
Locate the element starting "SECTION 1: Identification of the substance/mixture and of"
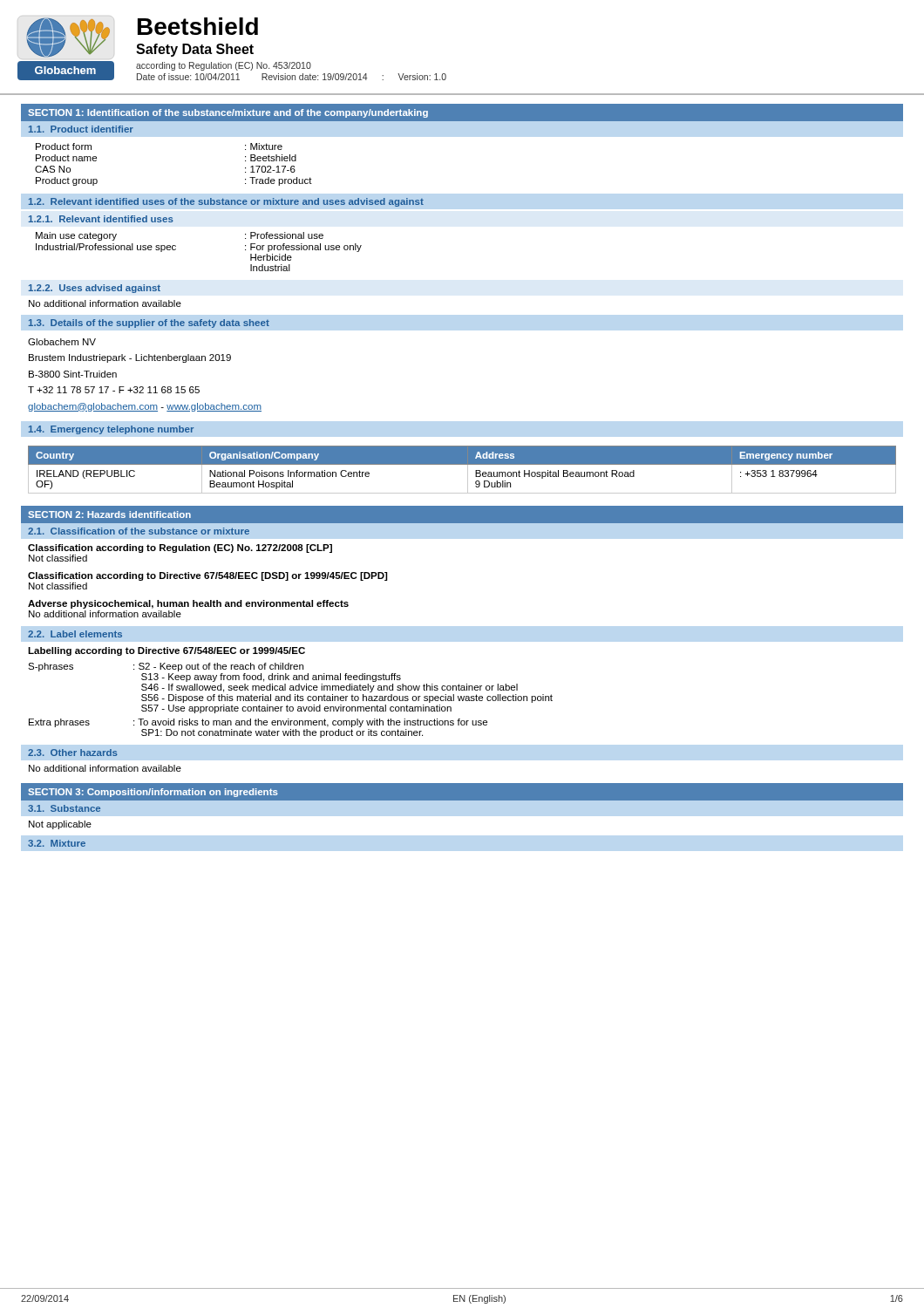(x=228, y=112)
